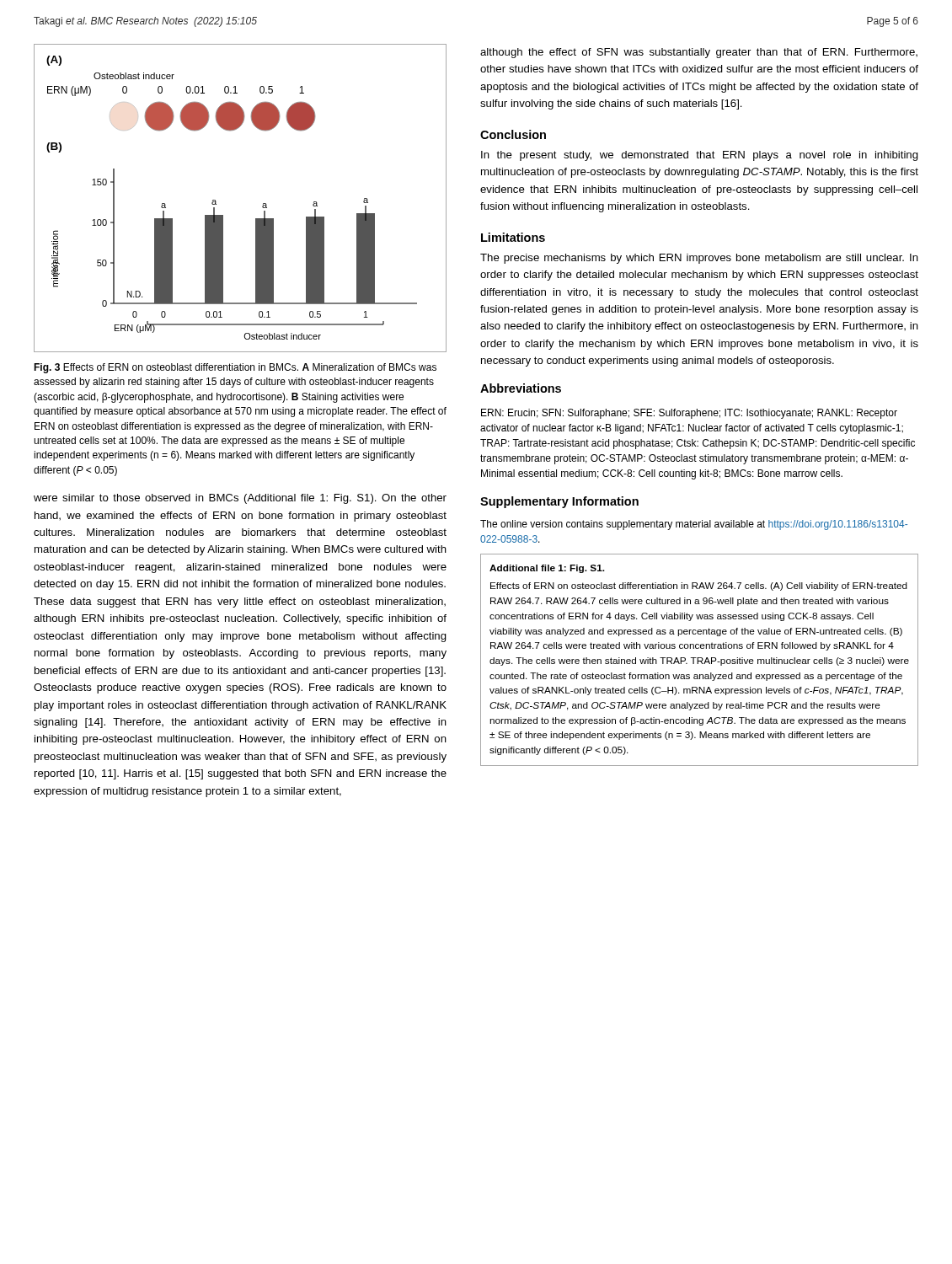This screenshot has height=1264, width=952.
Task: Locate the text block containing "ERN: Erucin; SFN: Sulforaphane; SFE:"
Action: point(698,443)
